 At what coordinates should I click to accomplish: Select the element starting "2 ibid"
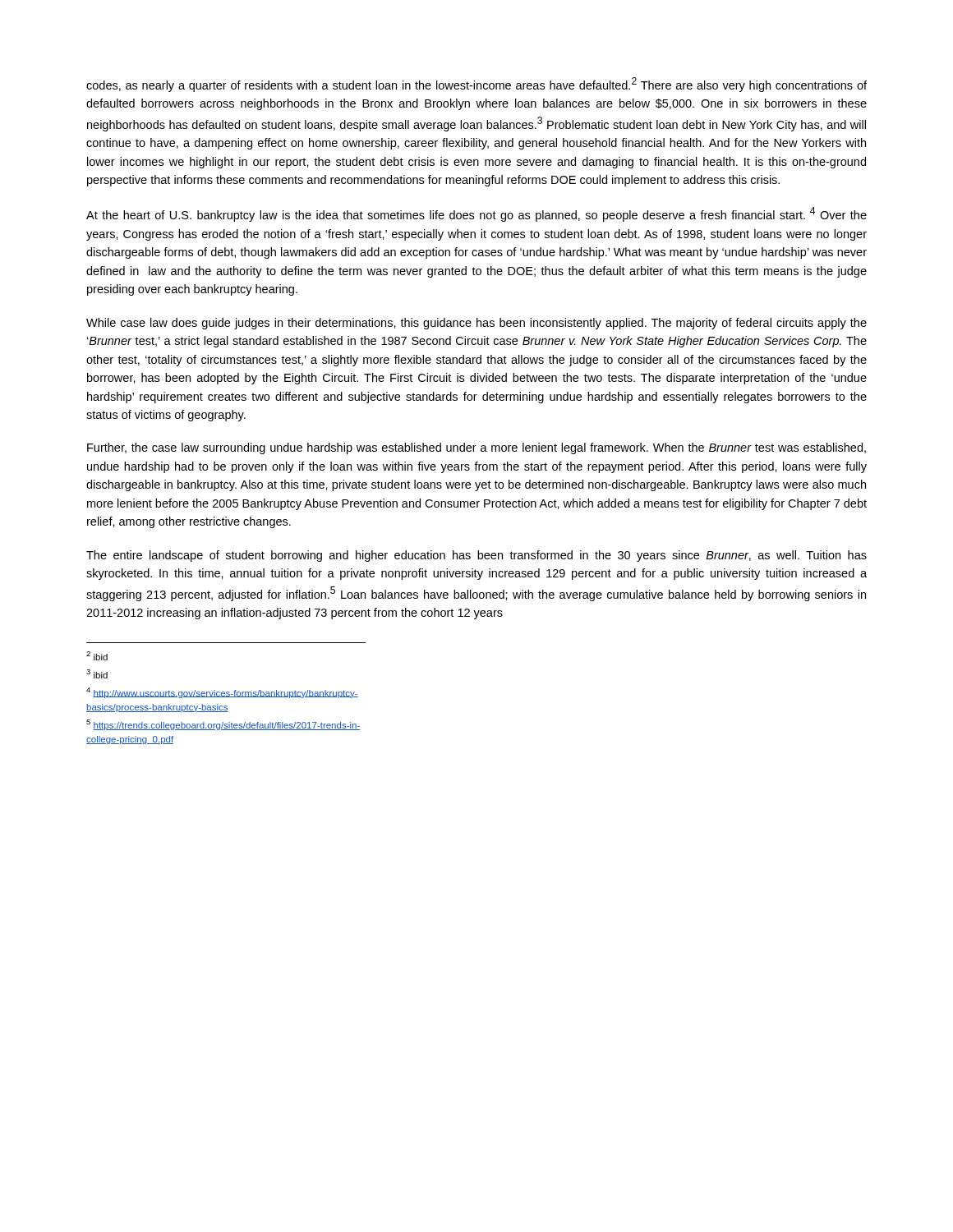coord(97,655)
